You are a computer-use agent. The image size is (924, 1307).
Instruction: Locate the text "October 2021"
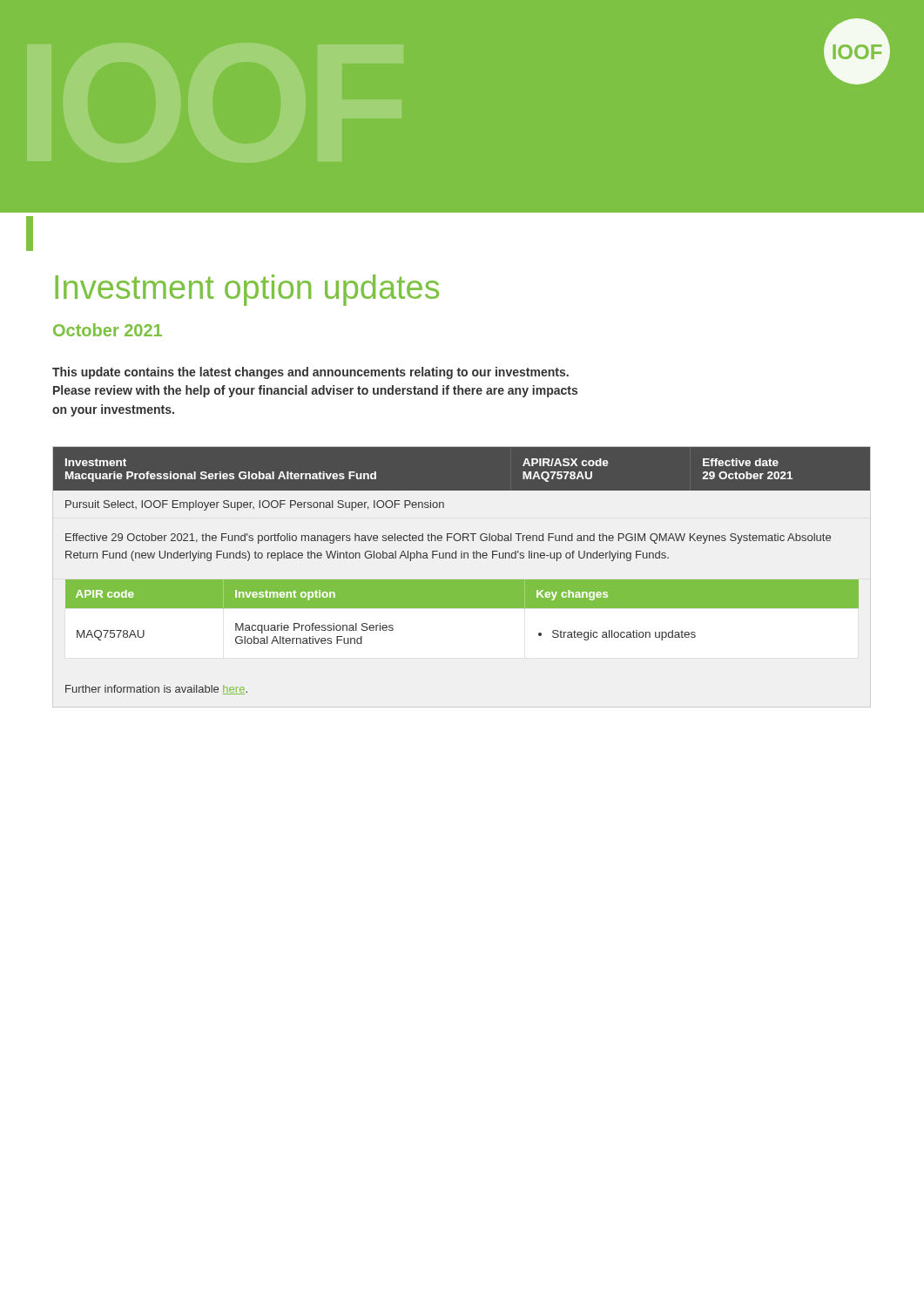pos(107,330)
